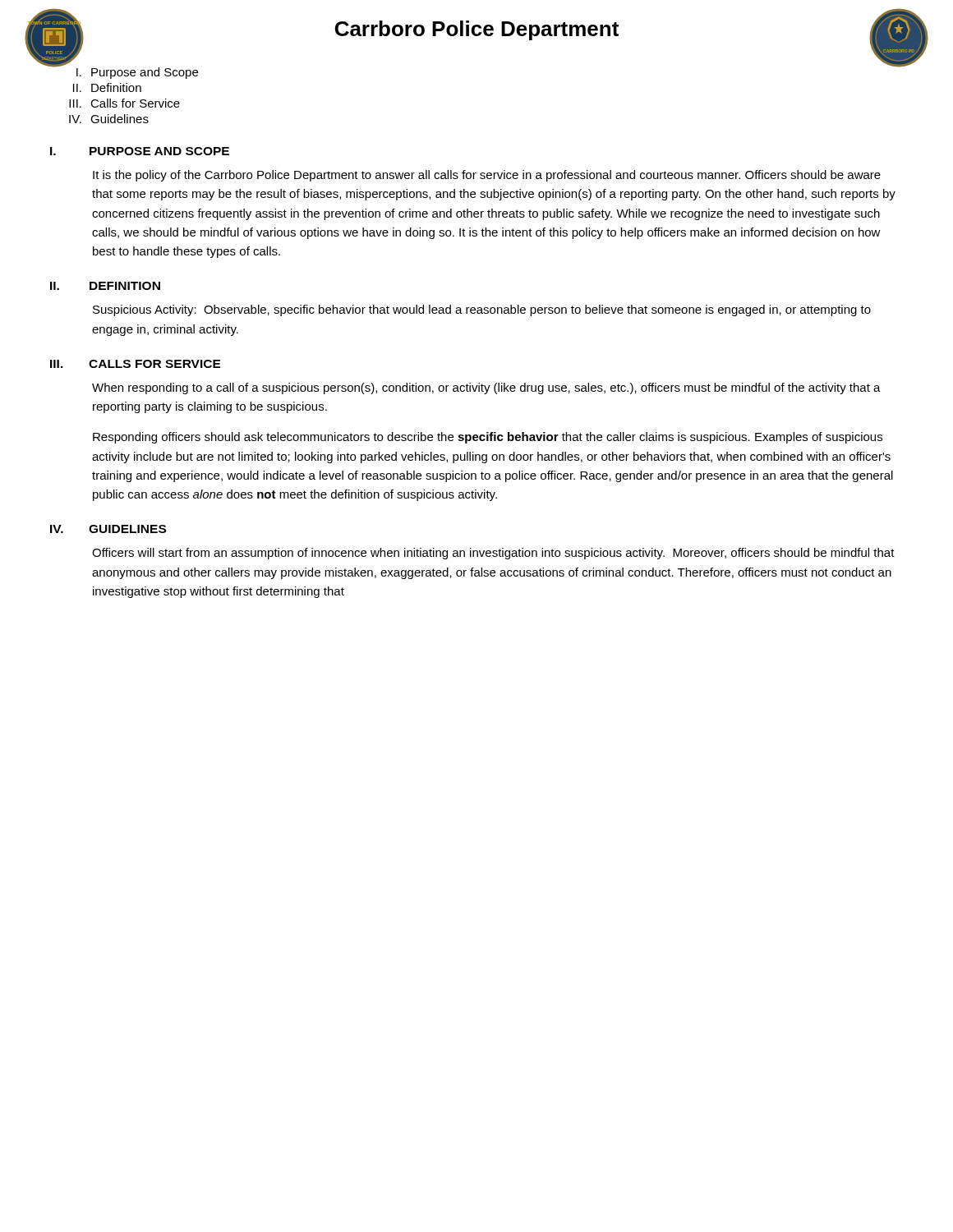Locate the list item that says "III. Calls for Service"
The width and height of the screenshot is (953, 1232).
tap(115, 103)
